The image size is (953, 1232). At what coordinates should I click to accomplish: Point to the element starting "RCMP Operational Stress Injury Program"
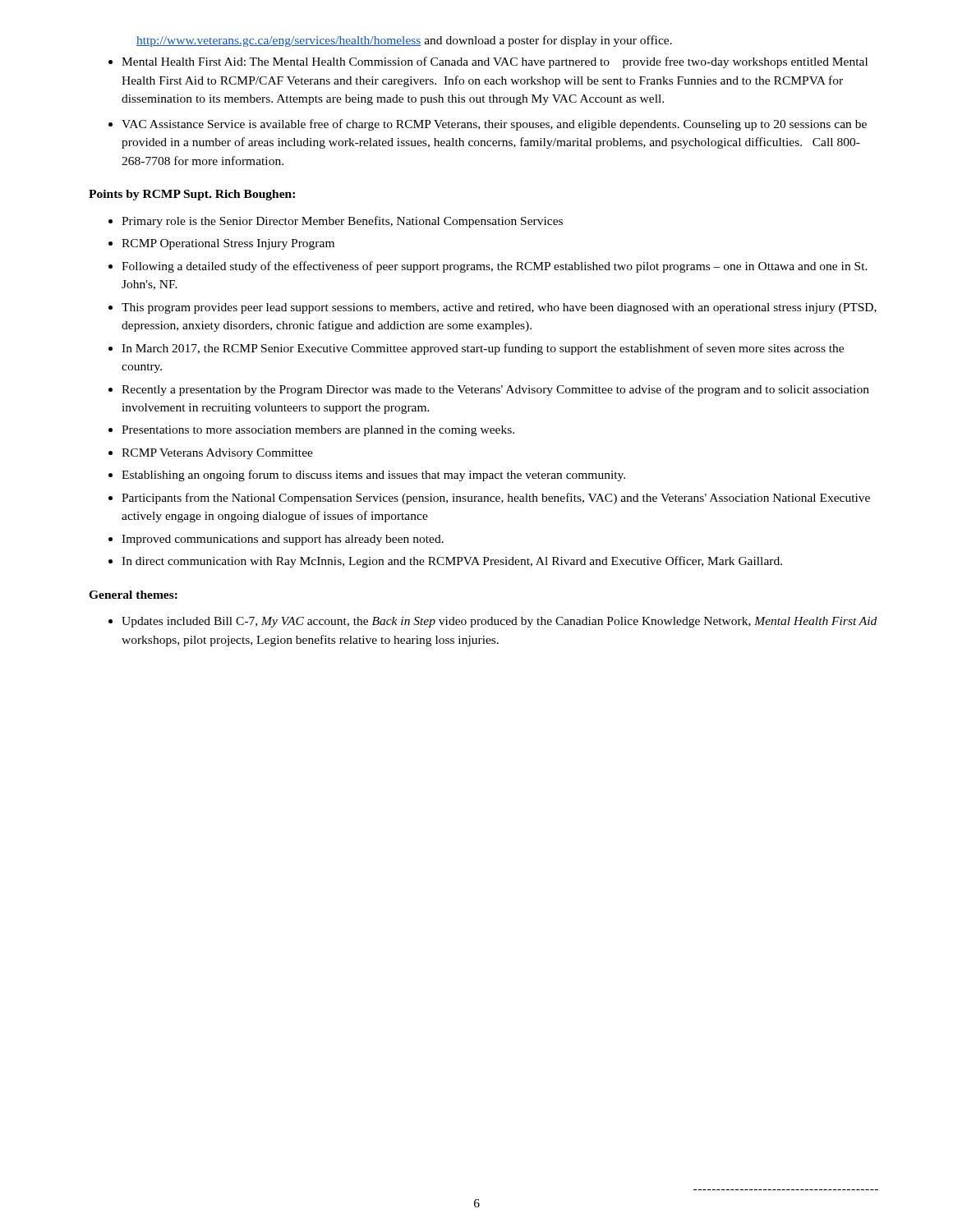coord(228,243)
